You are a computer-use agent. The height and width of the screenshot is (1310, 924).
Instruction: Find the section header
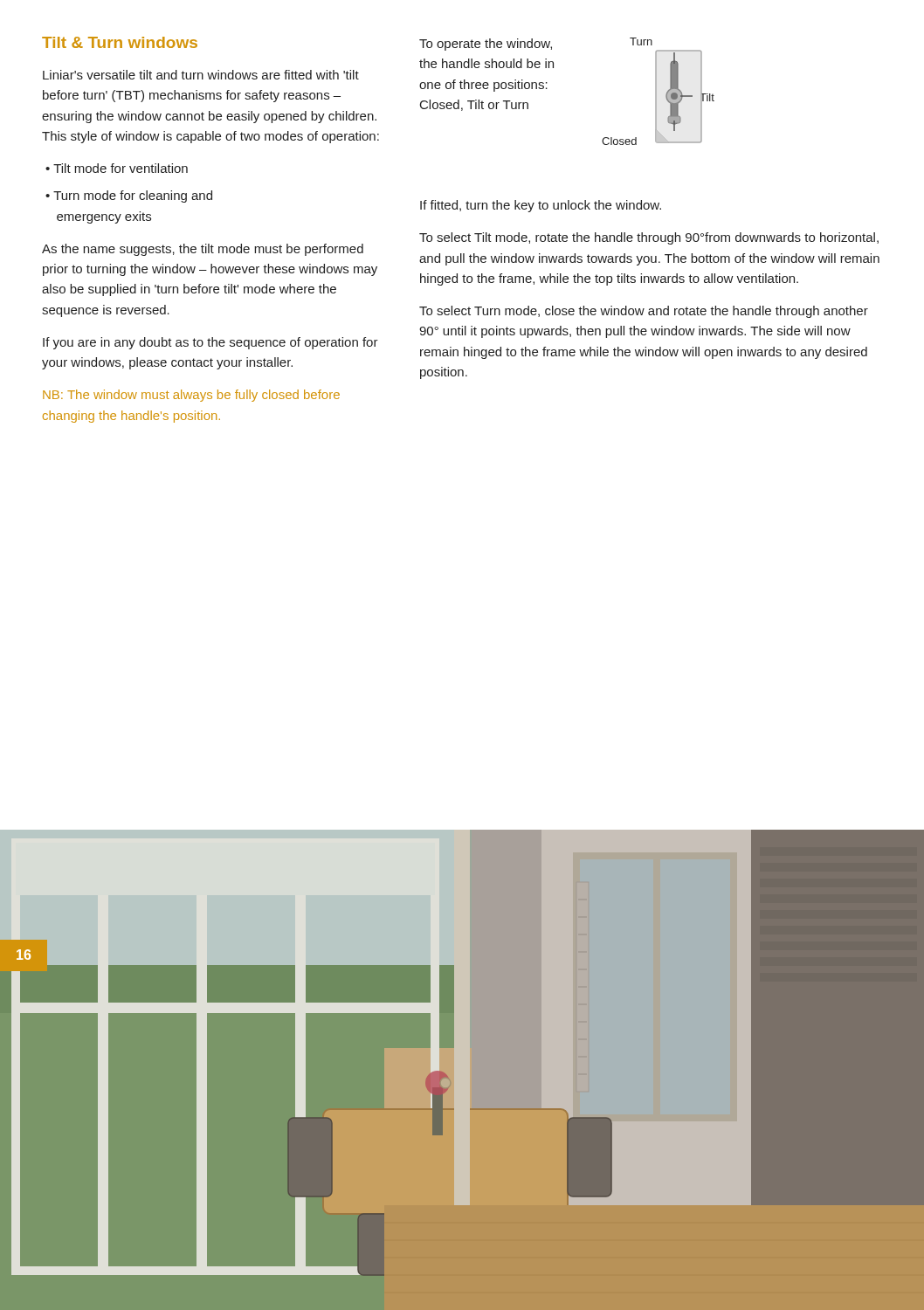pos(120,42)
